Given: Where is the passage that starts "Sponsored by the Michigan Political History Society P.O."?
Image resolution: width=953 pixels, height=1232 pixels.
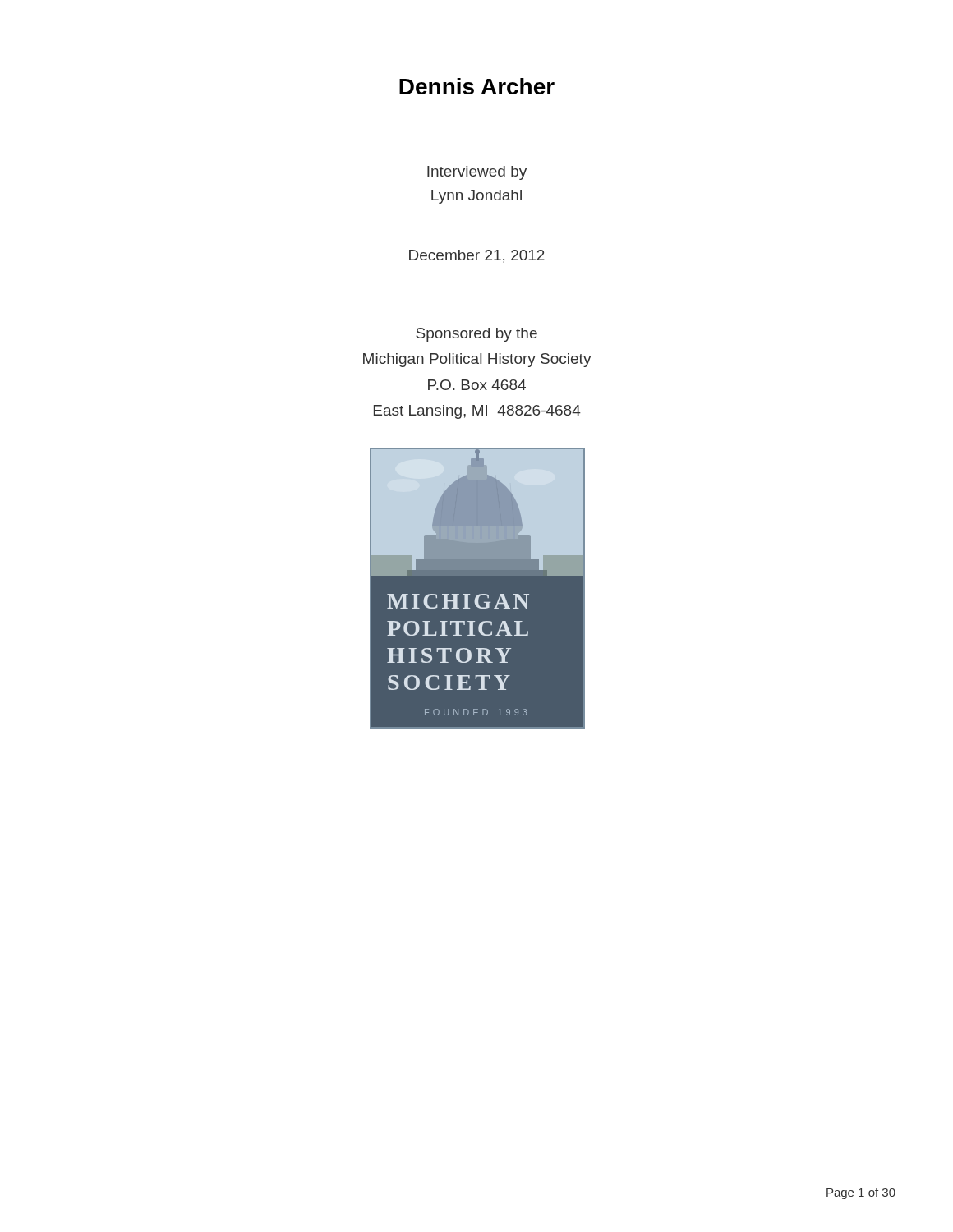Looking at the screenshot, I should pyautogui.click(x=476, y=372).
